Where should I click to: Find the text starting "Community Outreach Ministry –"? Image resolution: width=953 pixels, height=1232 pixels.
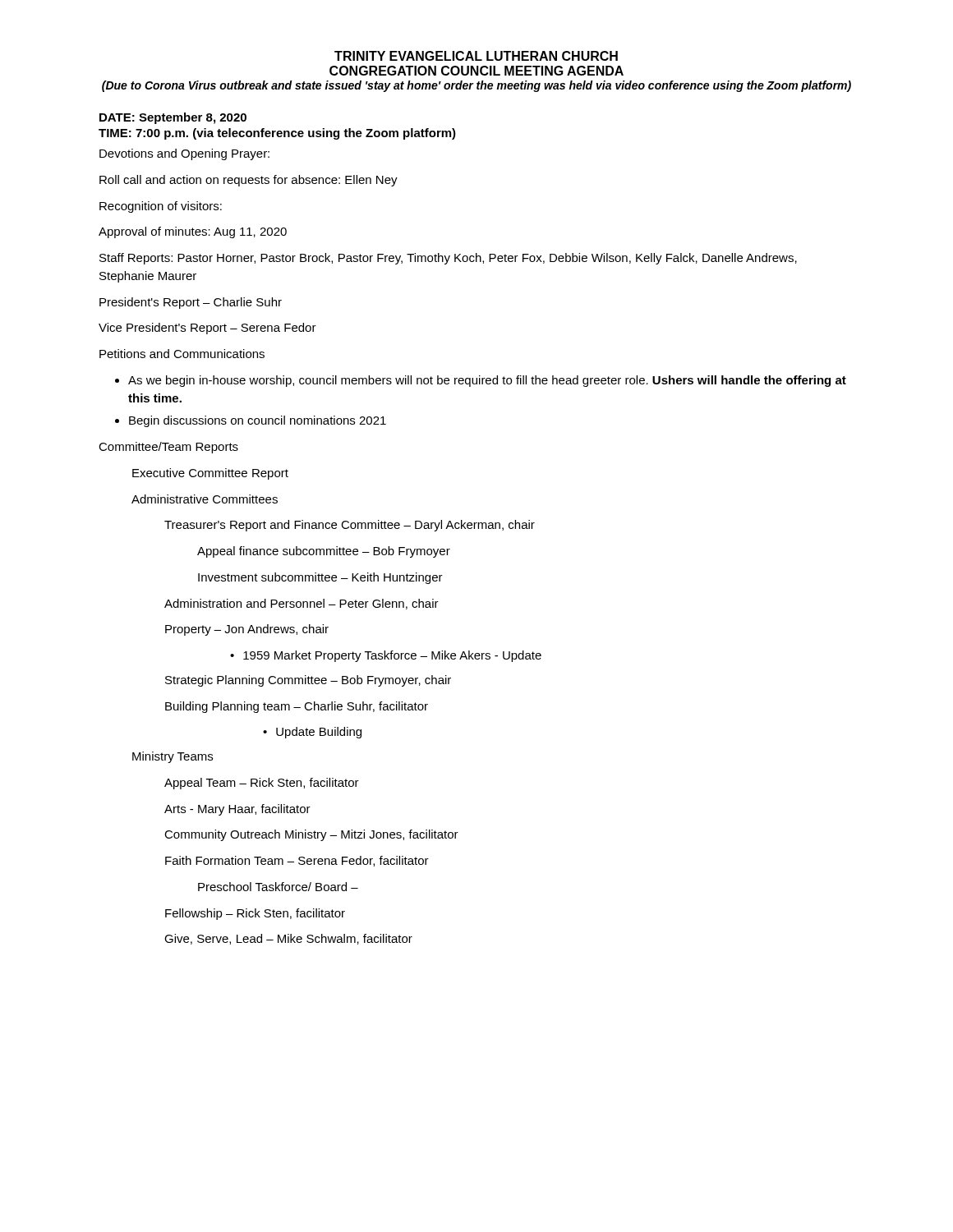click(311, 834)
